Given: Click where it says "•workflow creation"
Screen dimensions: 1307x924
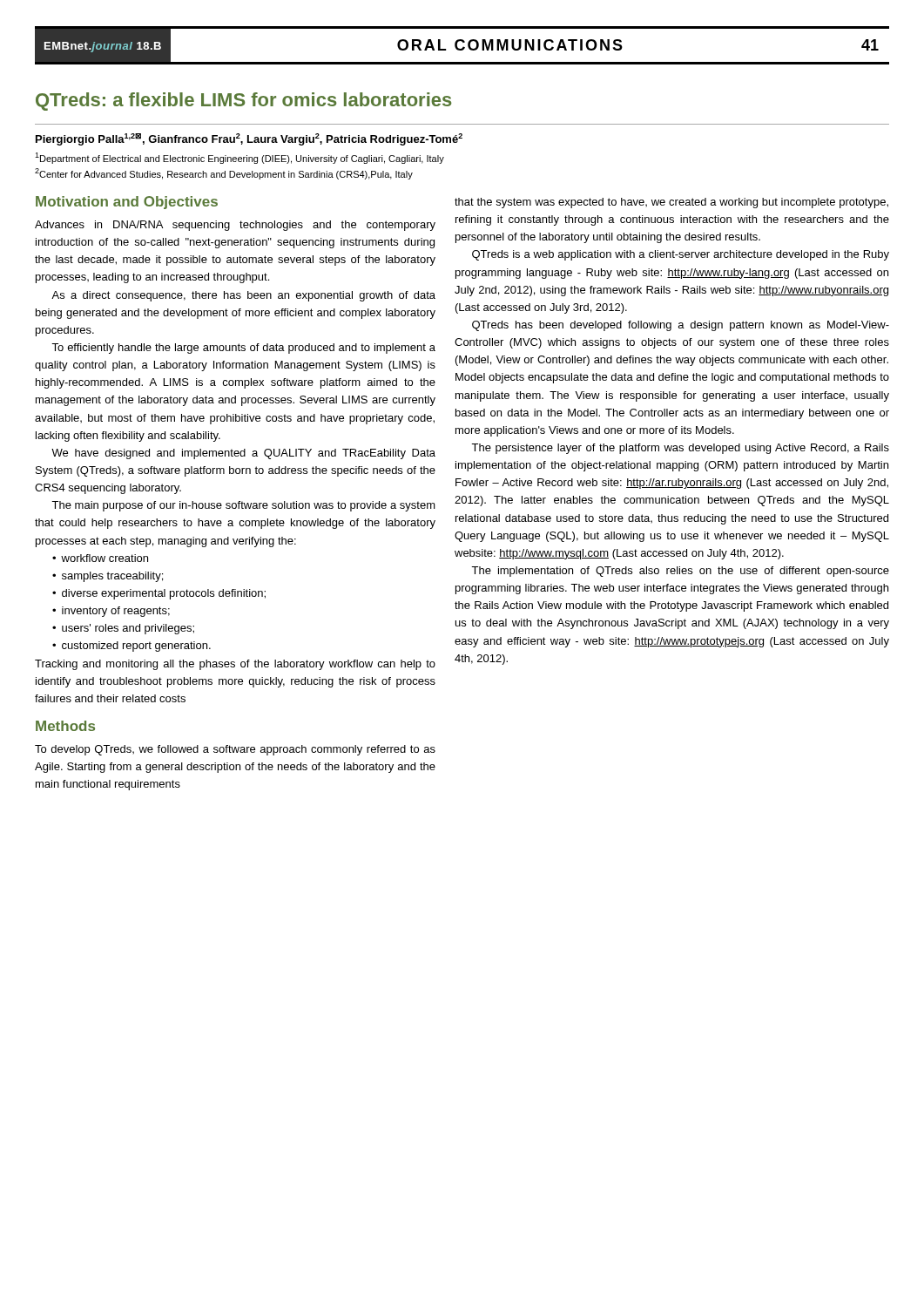Looking at the screenshot, I should [101, 558].
